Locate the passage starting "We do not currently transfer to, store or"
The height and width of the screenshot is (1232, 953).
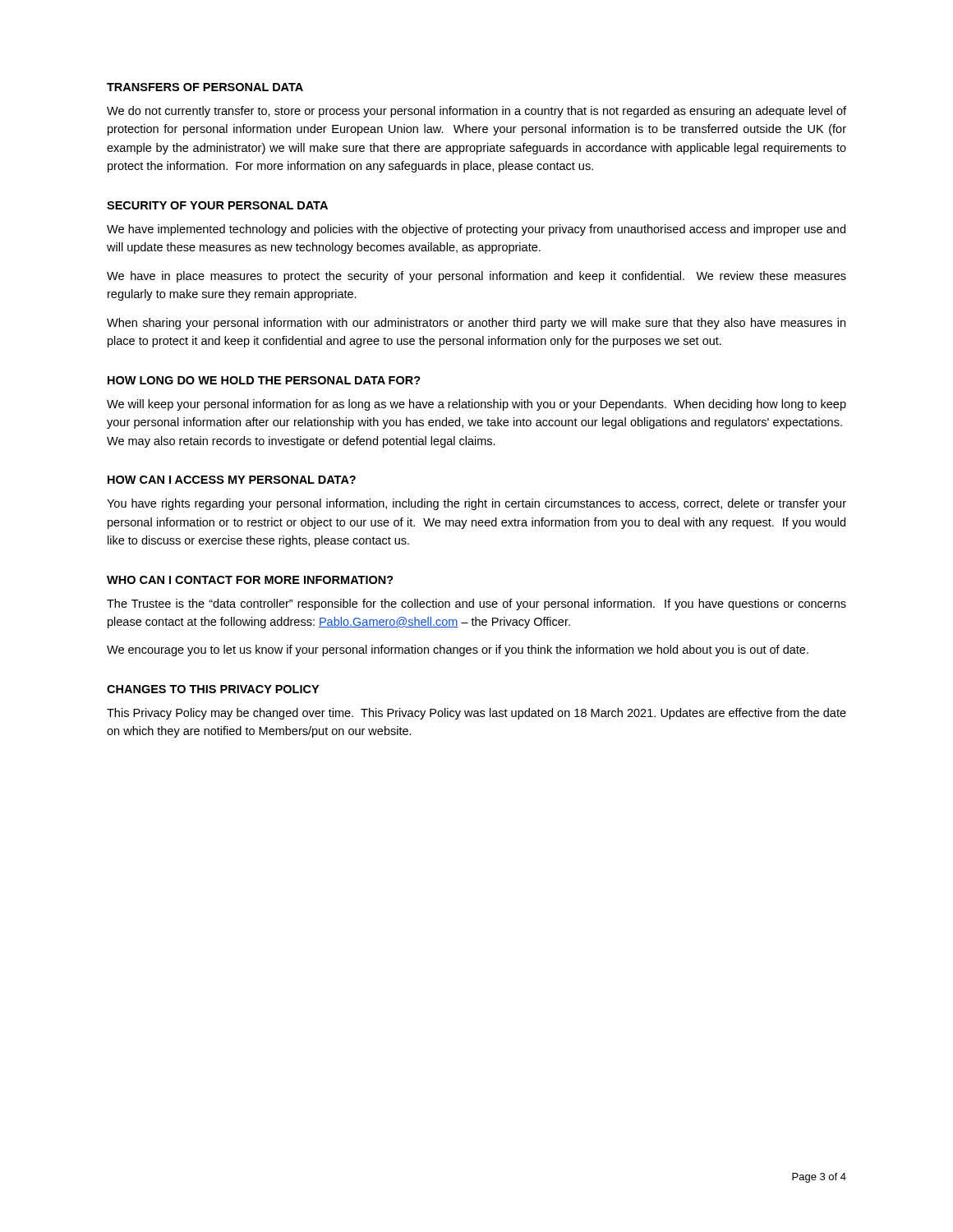[x=476, y=139]
